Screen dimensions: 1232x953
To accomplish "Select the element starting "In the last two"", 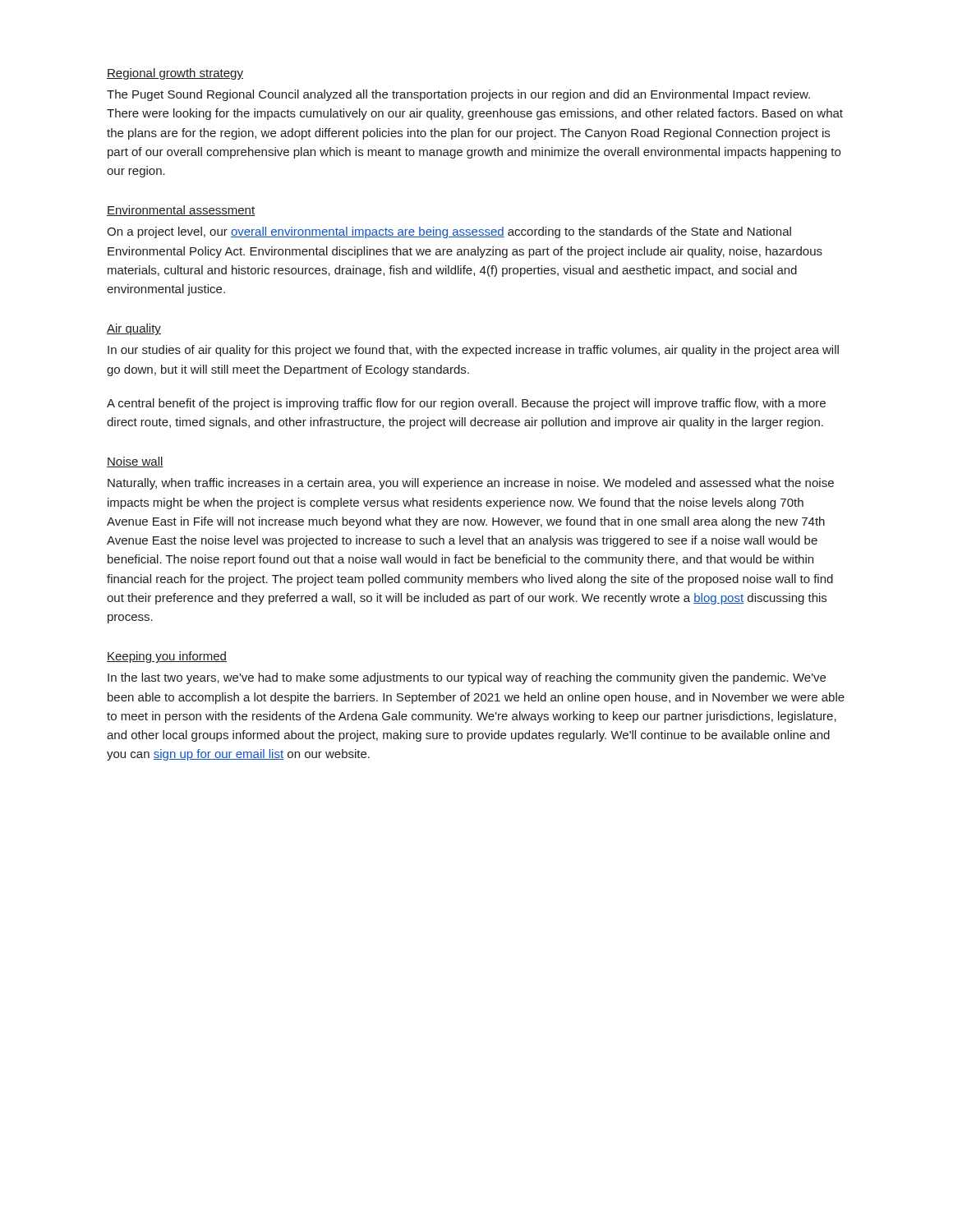I will click(476, 716).
